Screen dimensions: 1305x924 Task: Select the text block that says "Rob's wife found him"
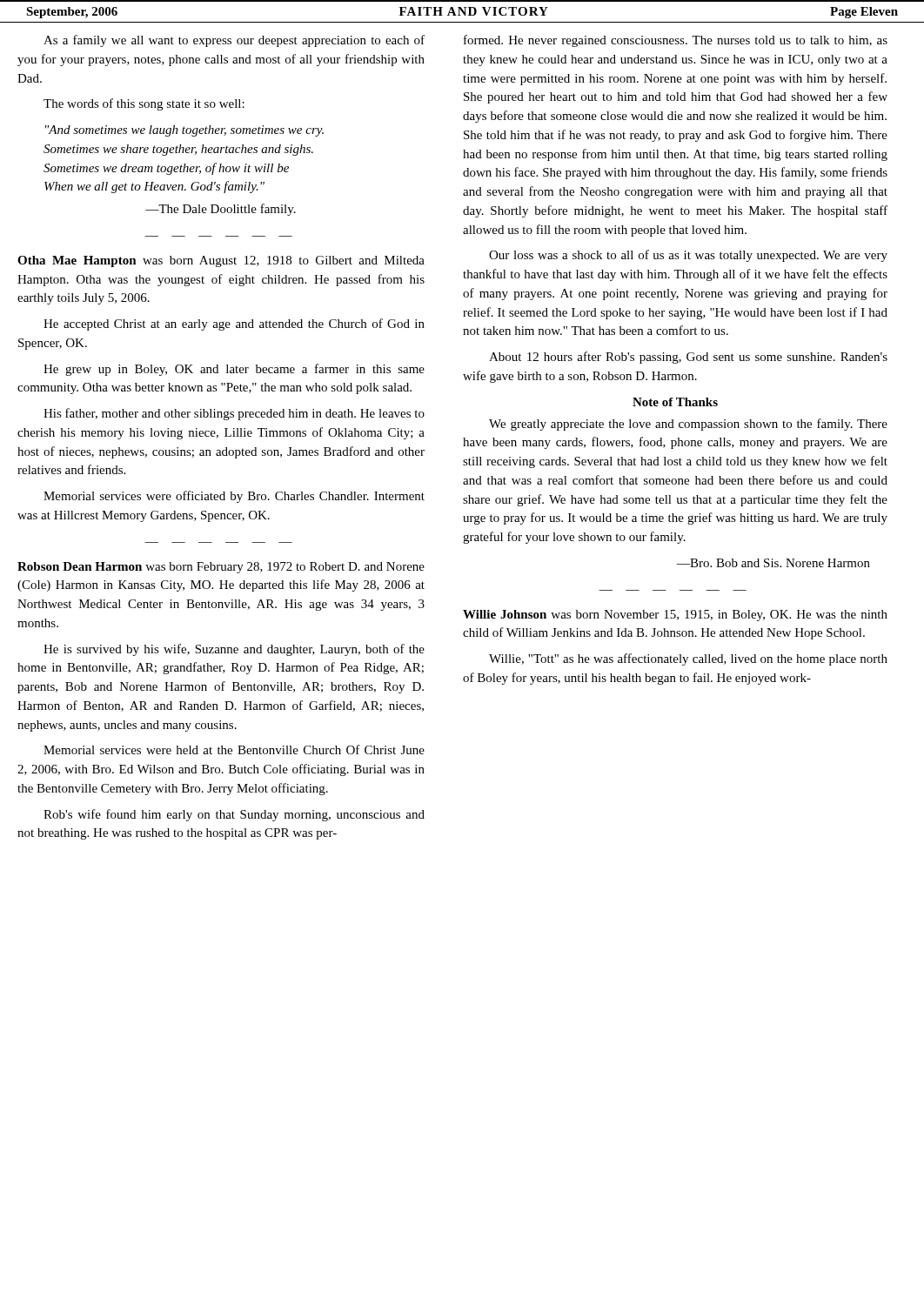(x=221, y=824)
